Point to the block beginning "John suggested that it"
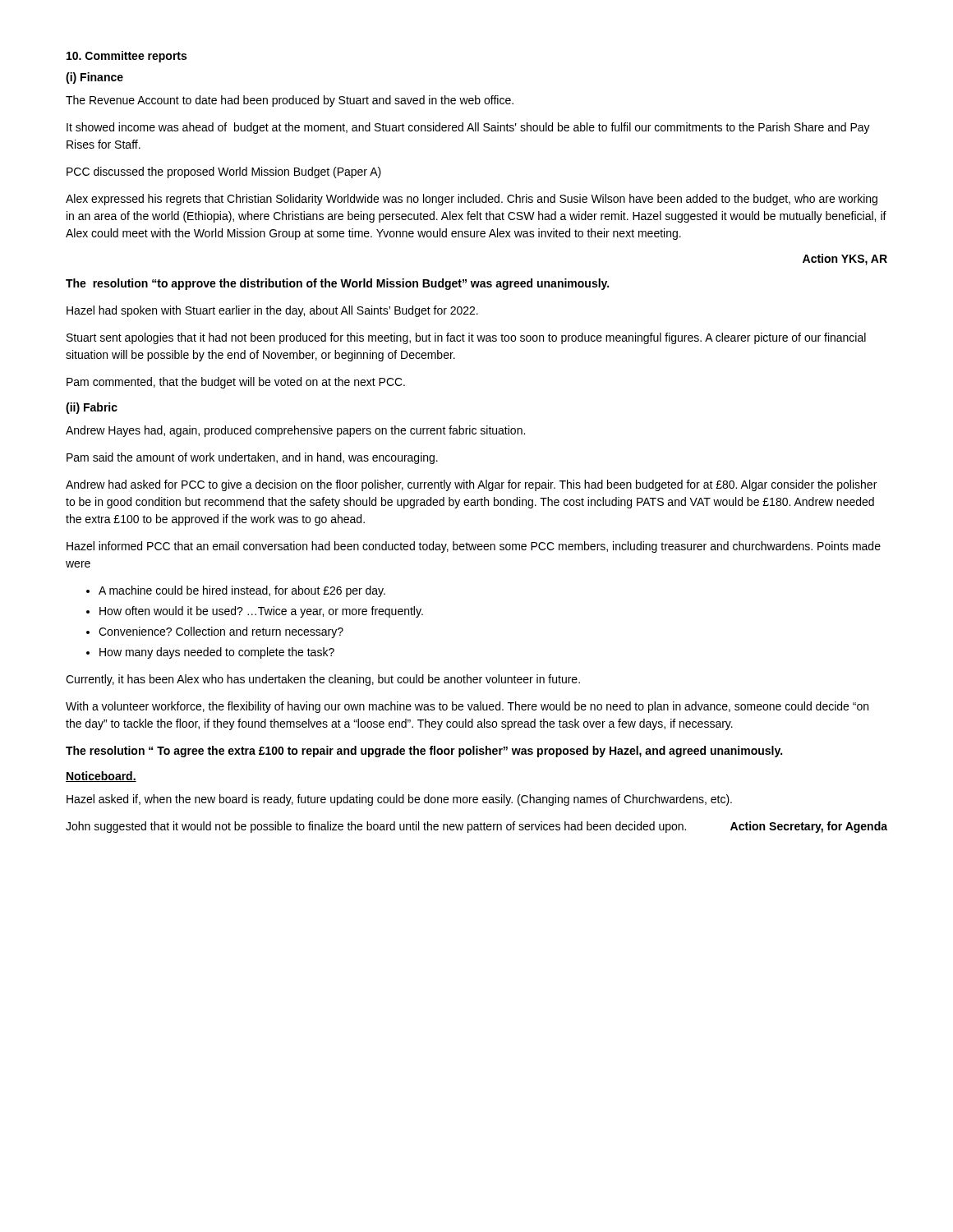 [x=476, y=827]
